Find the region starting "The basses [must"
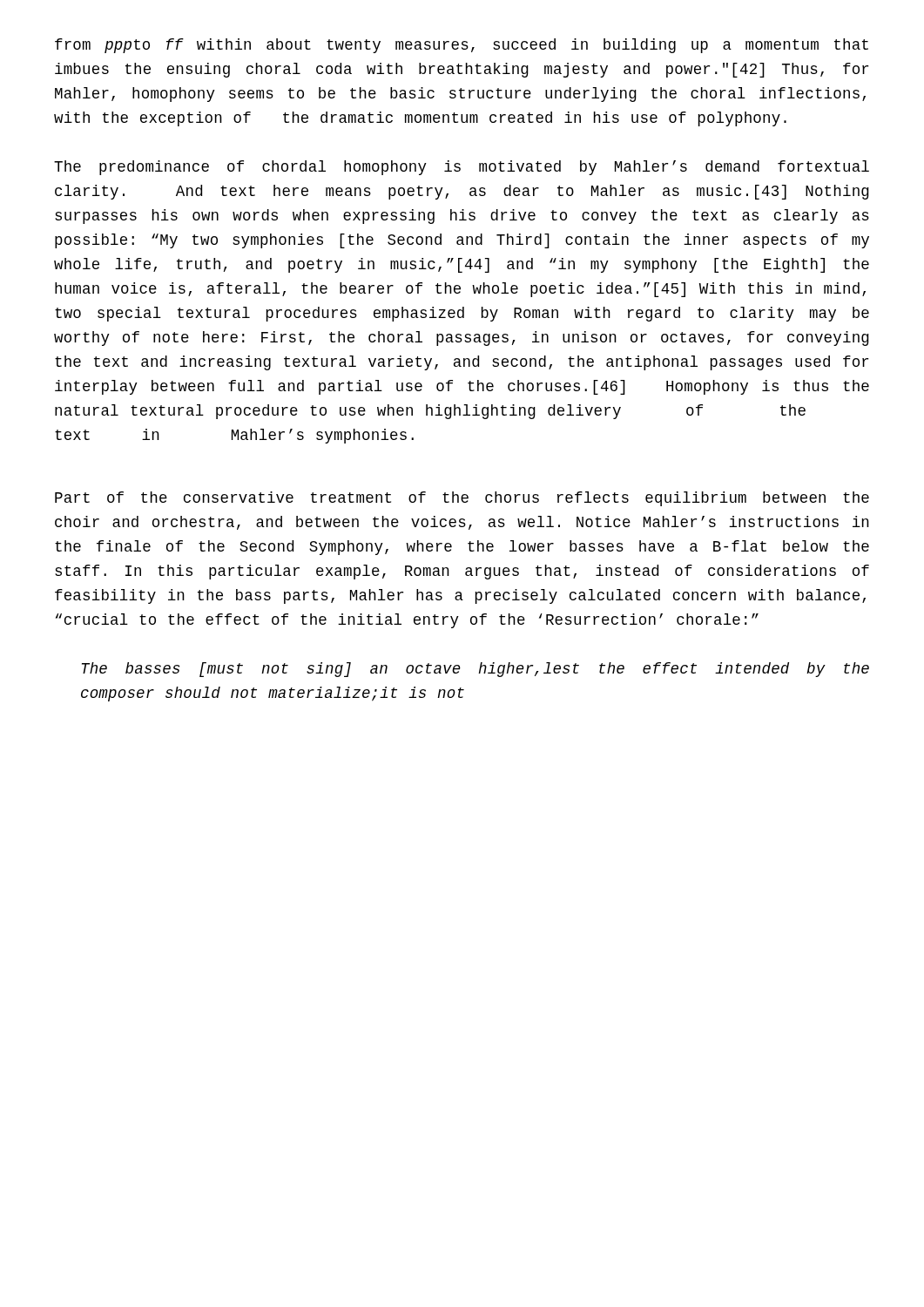The image size is (924, 1307). click(475, 681)
